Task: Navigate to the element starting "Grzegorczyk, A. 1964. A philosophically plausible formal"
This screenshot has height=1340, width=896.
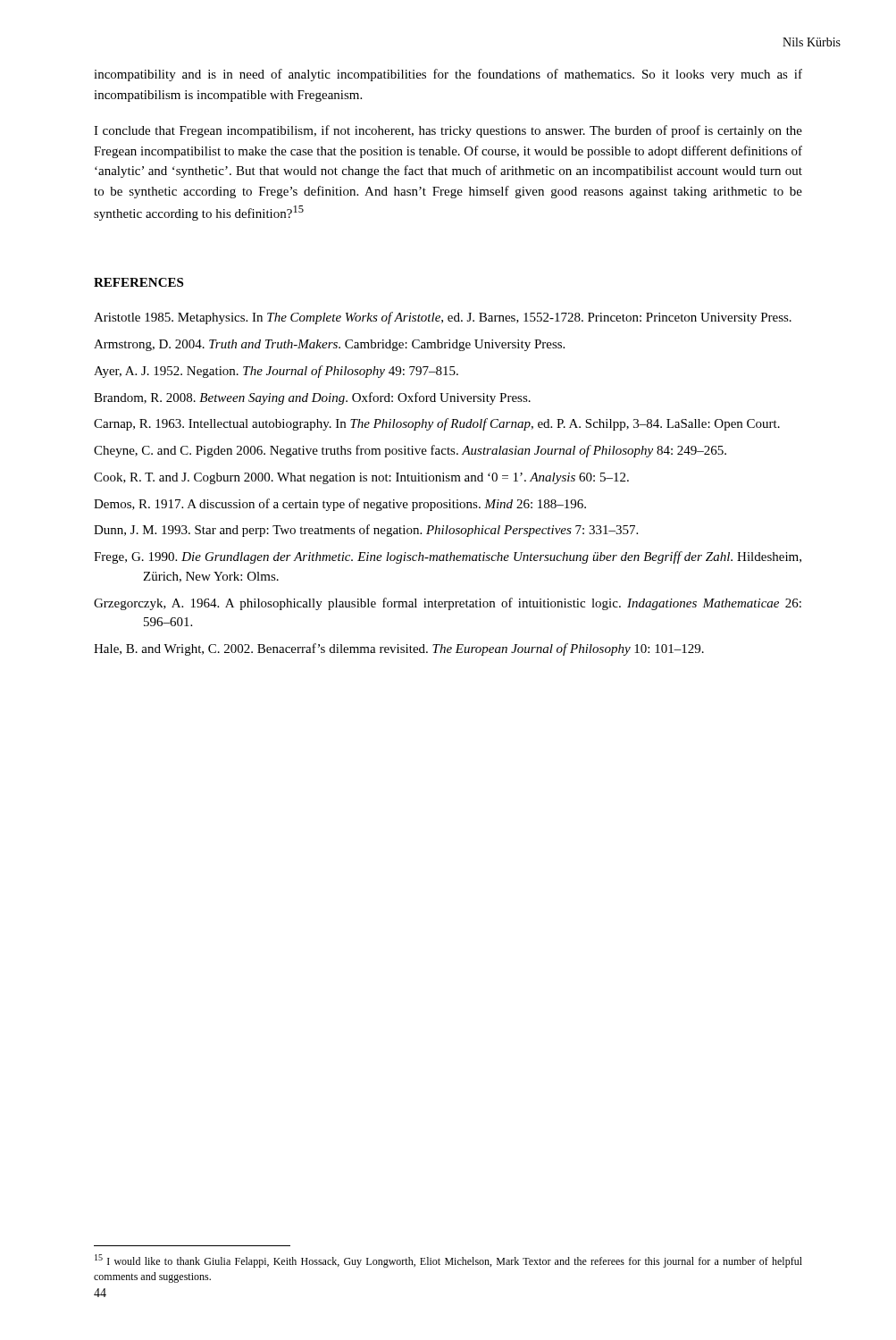Action: 448,612
